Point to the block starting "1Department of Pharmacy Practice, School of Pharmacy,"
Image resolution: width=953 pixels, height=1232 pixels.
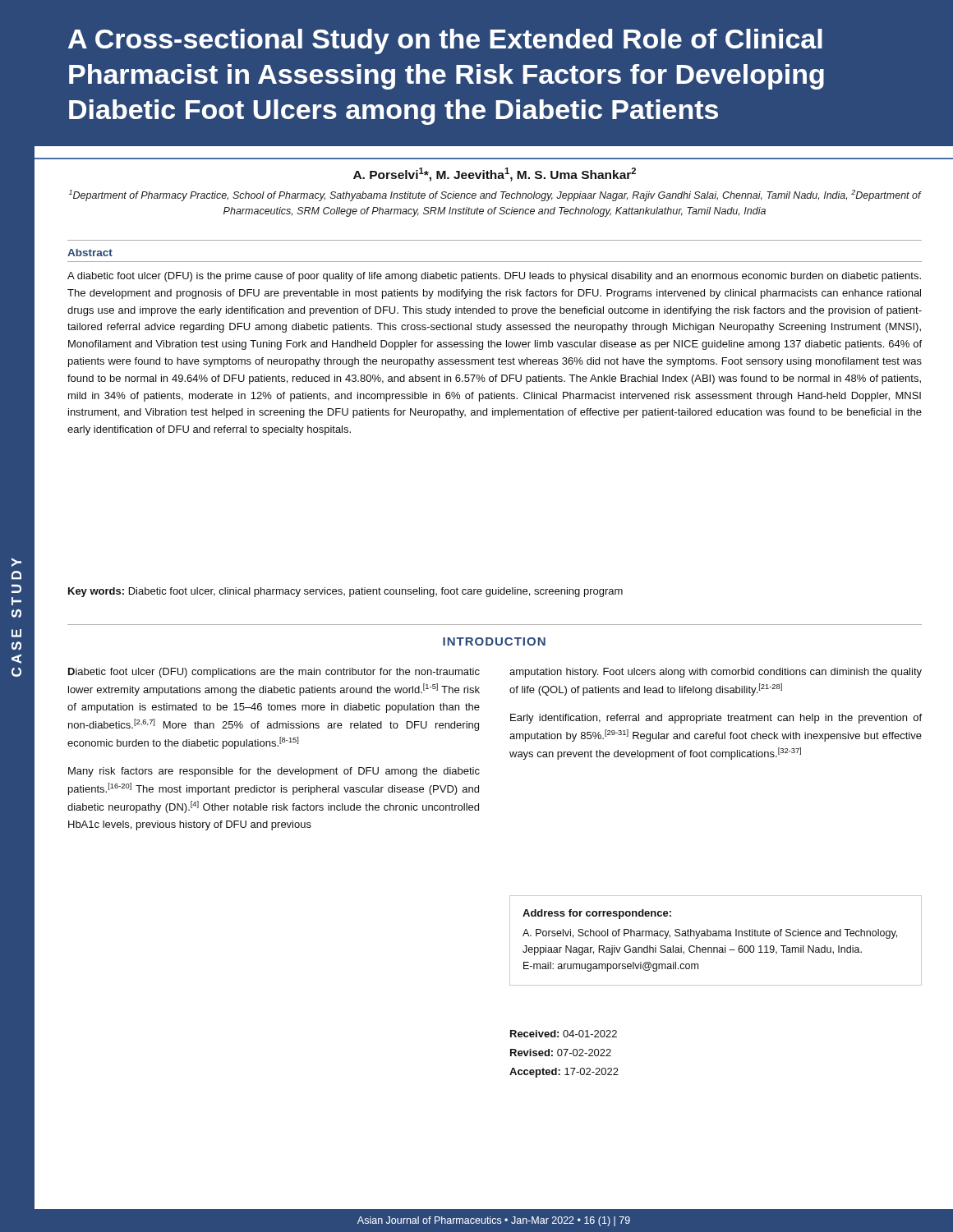(495, 203)
